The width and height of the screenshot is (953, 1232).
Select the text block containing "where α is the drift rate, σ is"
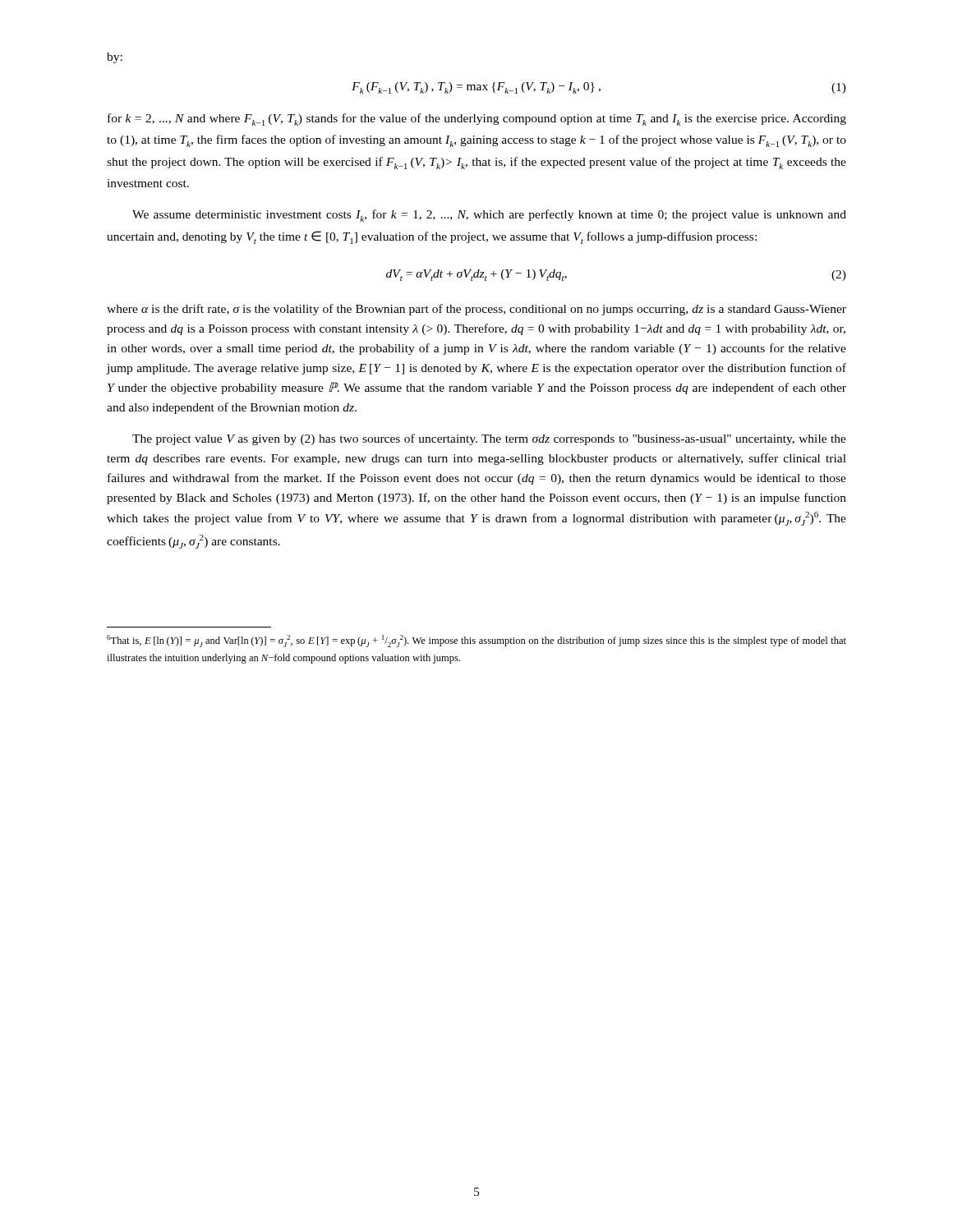pos(476,358)
